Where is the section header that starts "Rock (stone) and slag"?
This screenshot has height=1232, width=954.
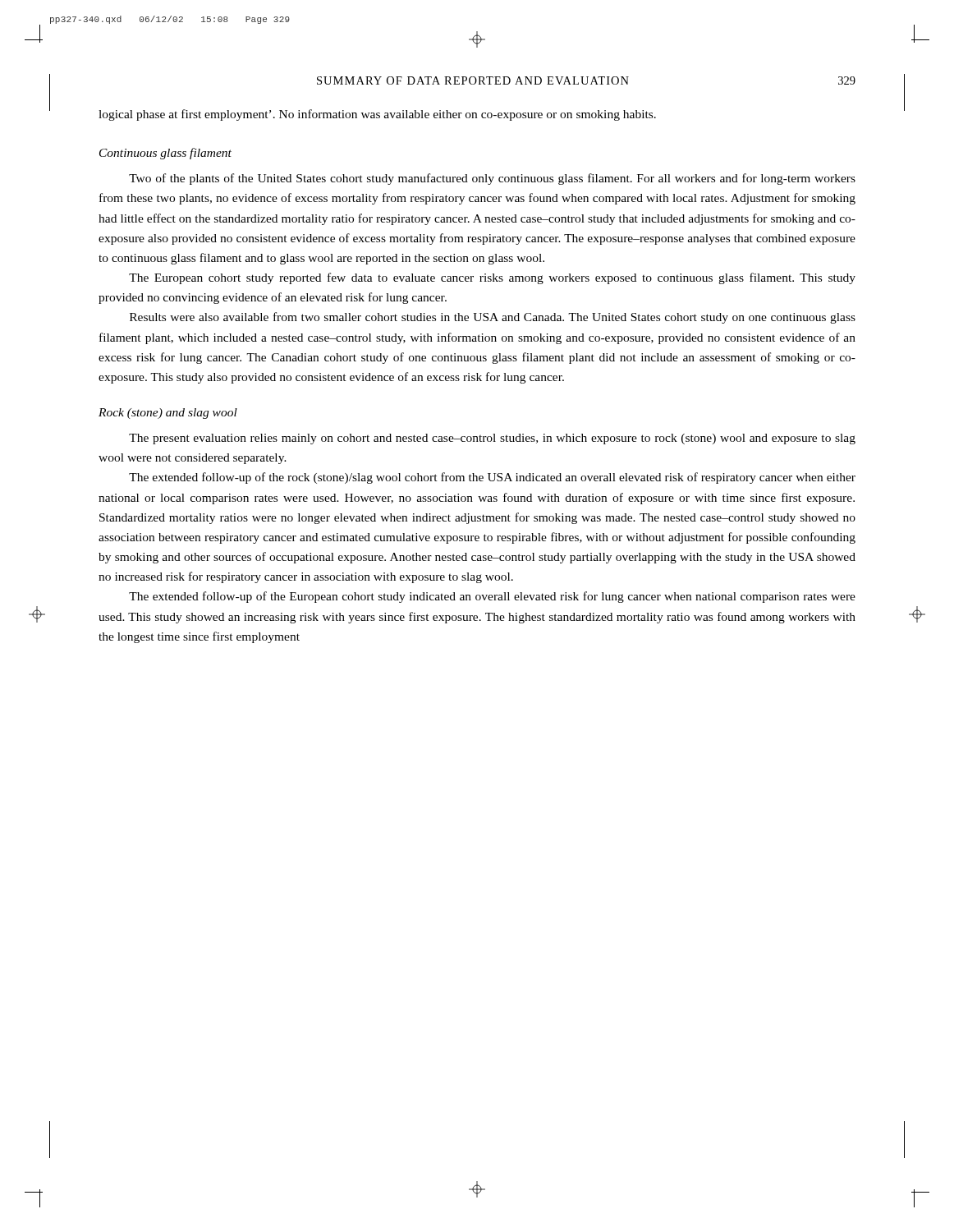pos(168,412)
